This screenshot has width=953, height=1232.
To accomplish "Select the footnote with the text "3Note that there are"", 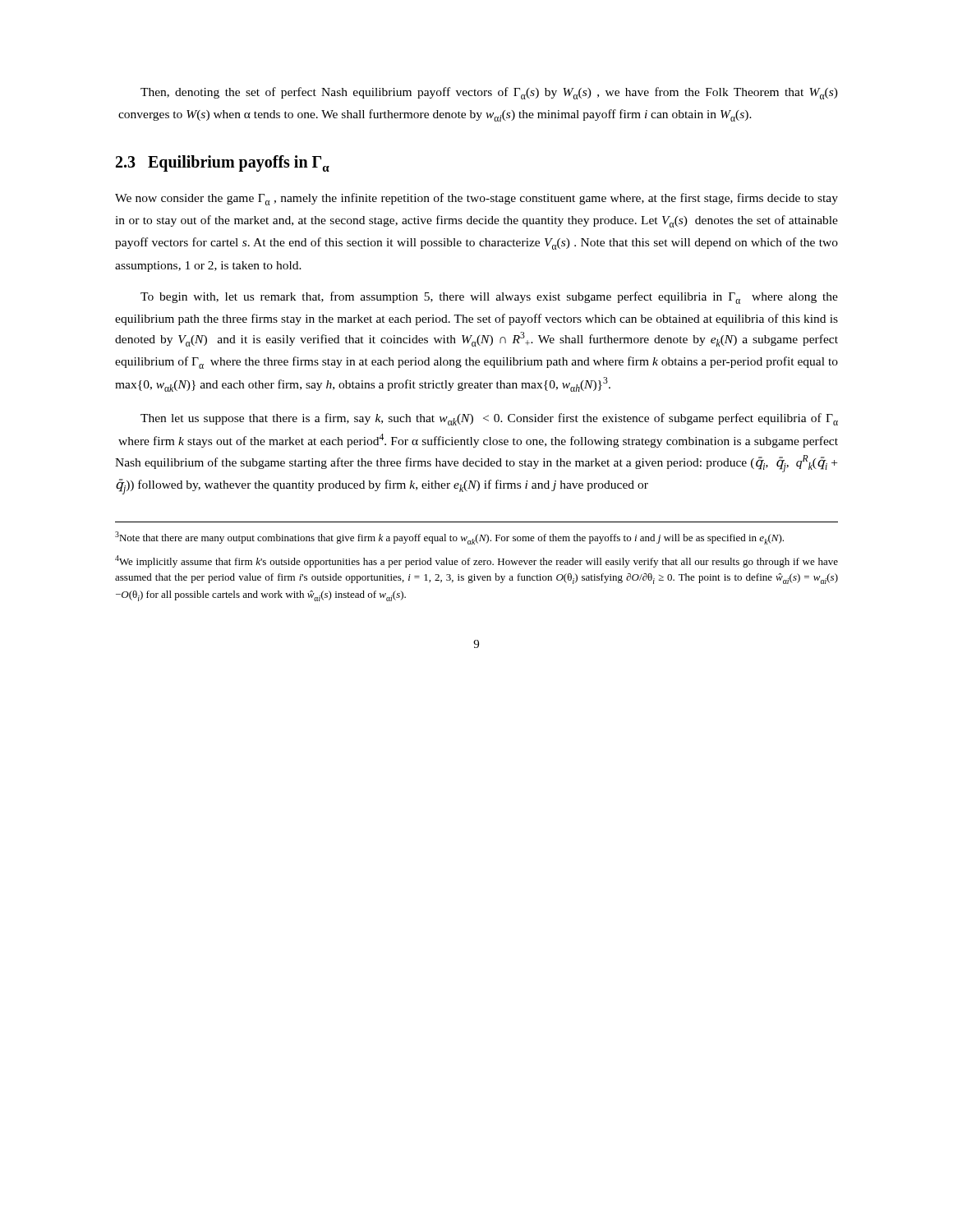I will (x=450, y=538).
